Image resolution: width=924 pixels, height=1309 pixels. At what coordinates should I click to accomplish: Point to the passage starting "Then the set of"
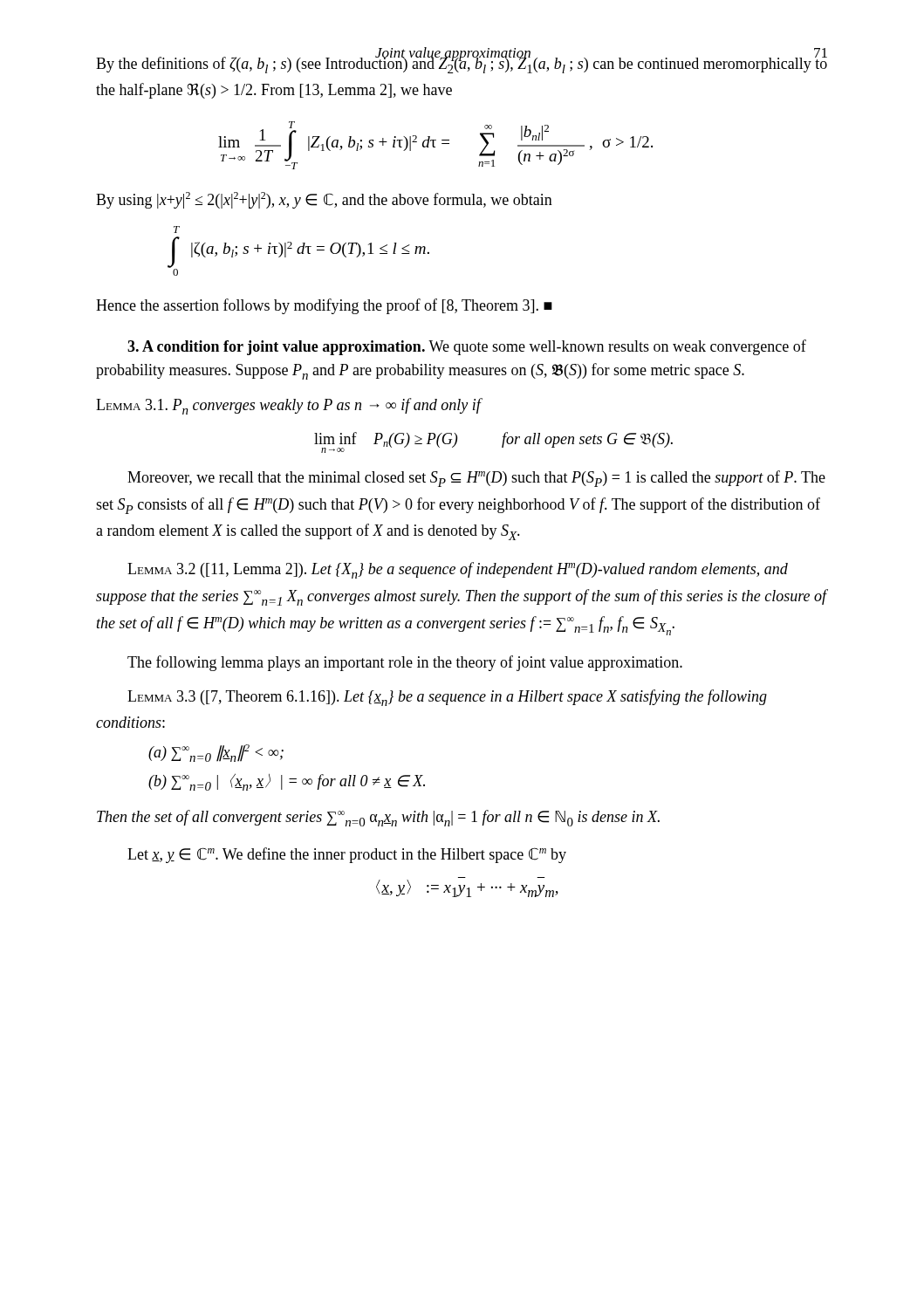[x=378, y=818]
